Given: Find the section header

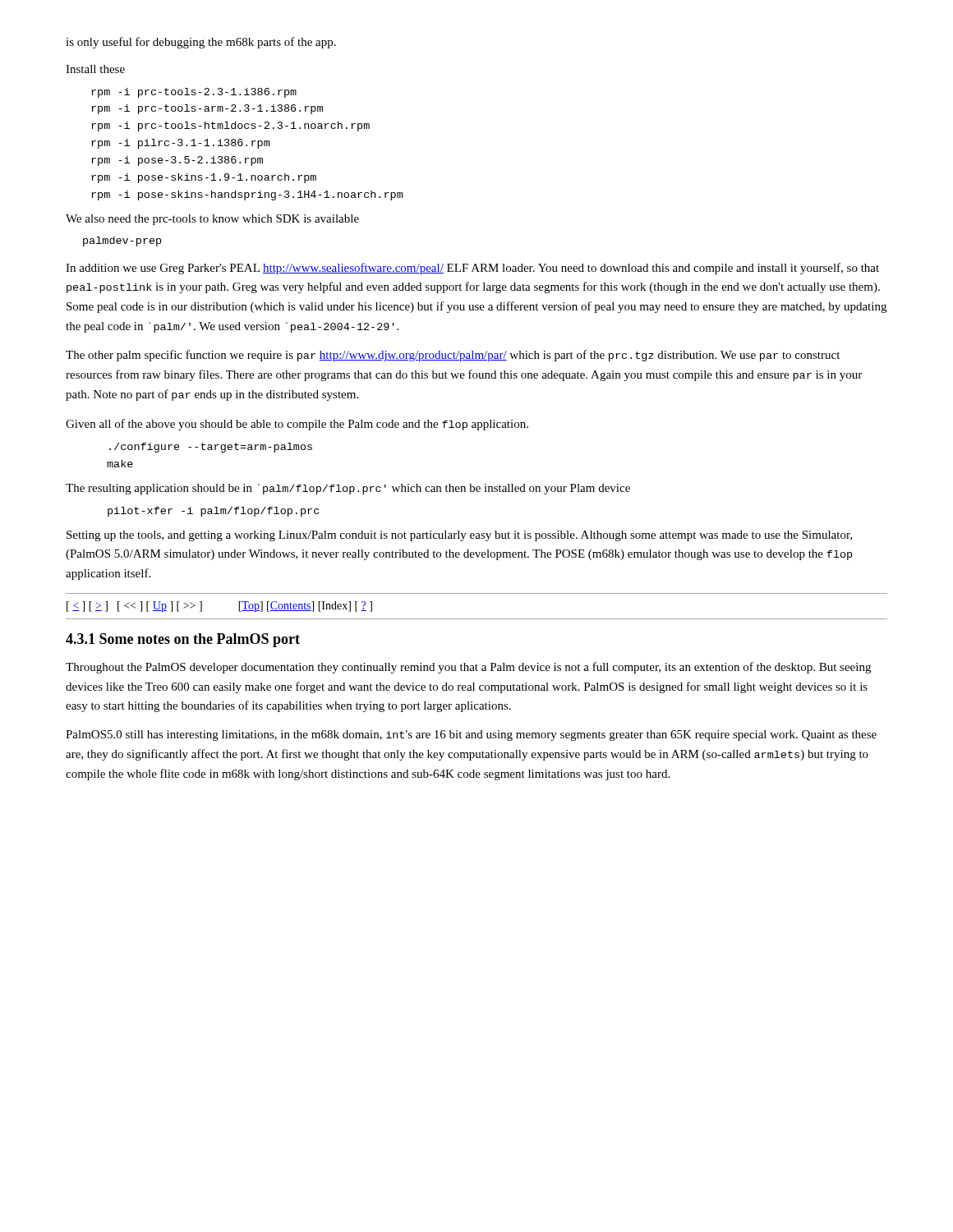Looking at the screenshot, I should (x=183, y=639).
